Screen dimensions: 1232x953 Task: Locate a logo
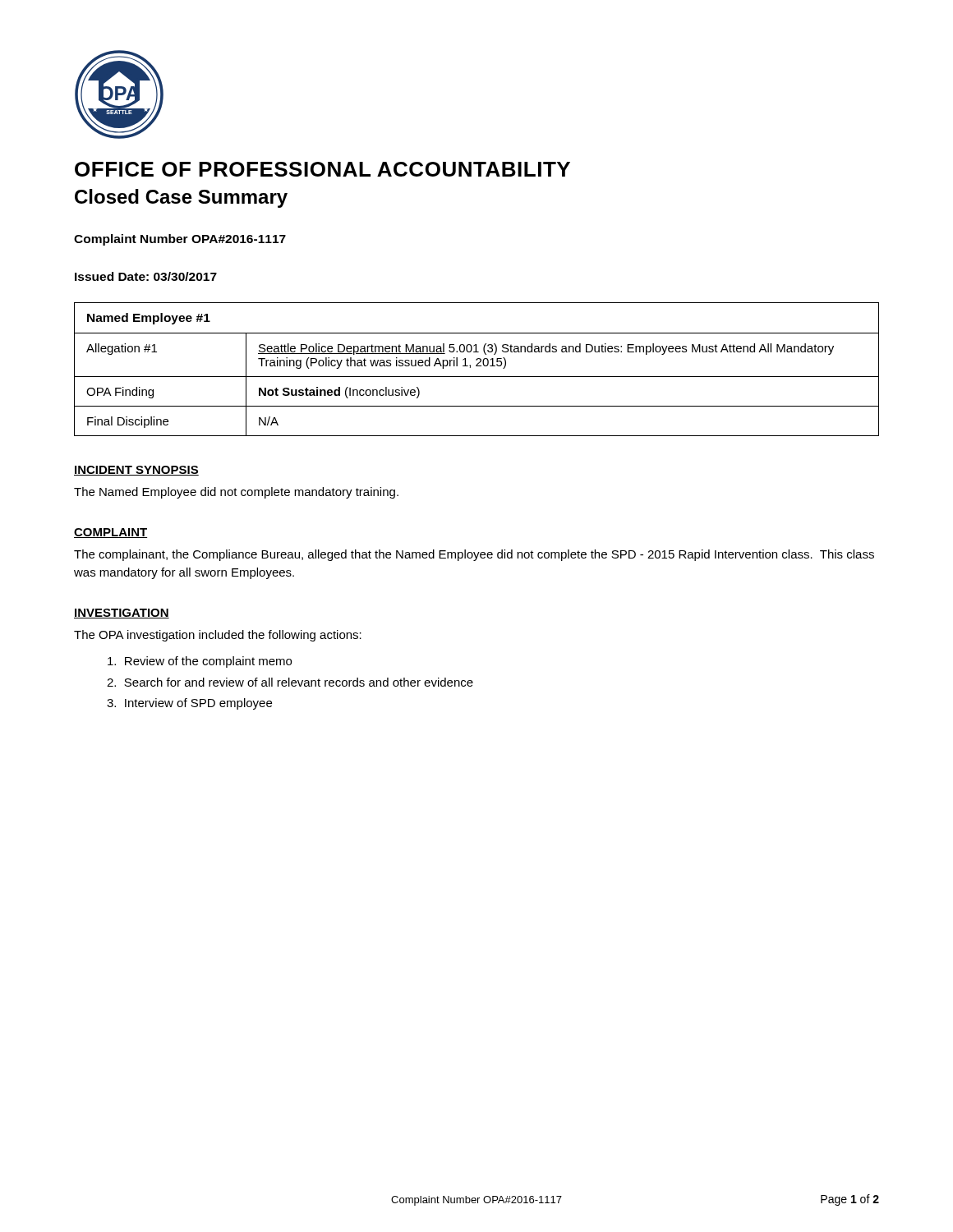(x=476, y=96)
